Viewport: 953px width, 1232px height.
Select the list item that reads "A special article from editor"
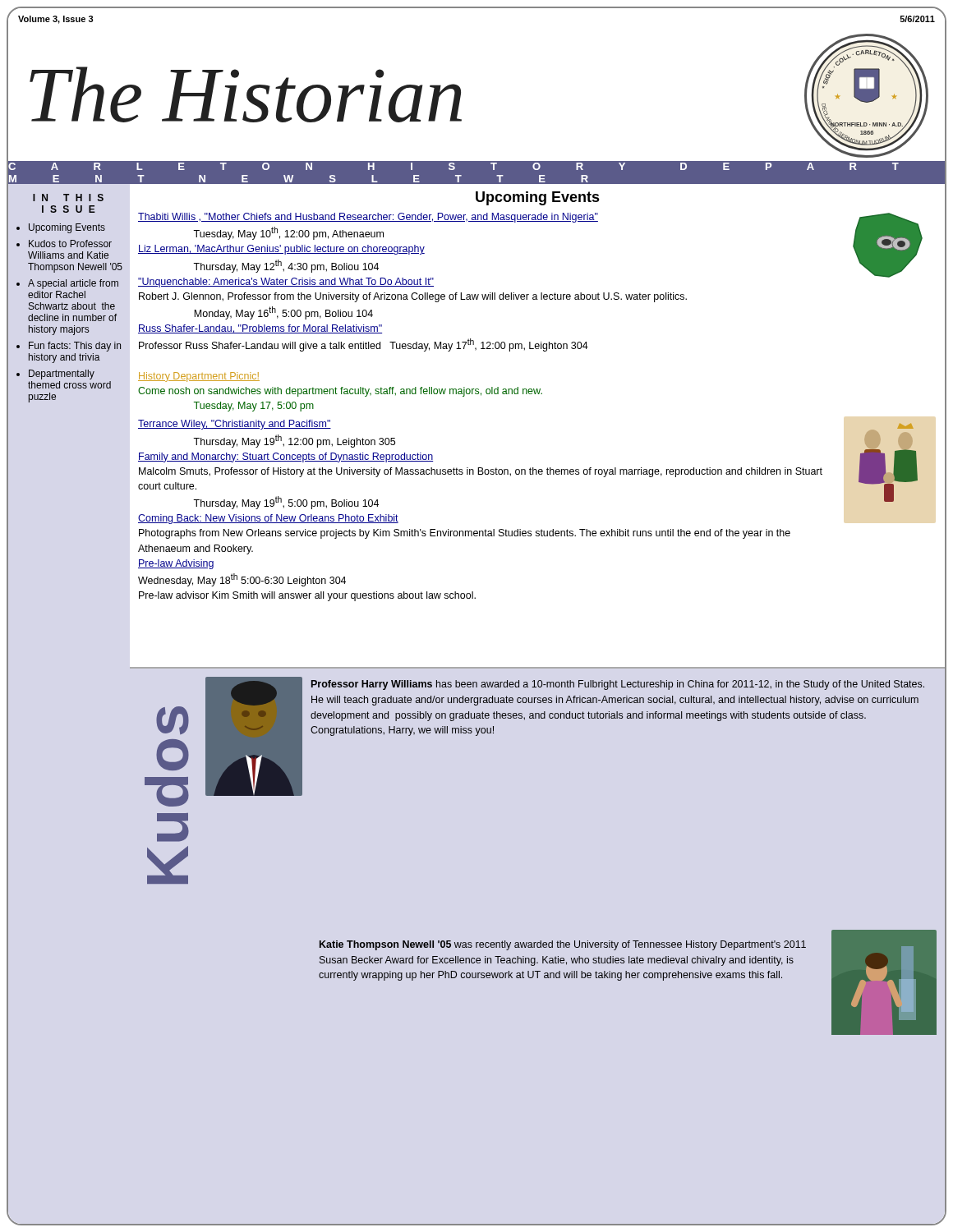(x=73, y=306)
